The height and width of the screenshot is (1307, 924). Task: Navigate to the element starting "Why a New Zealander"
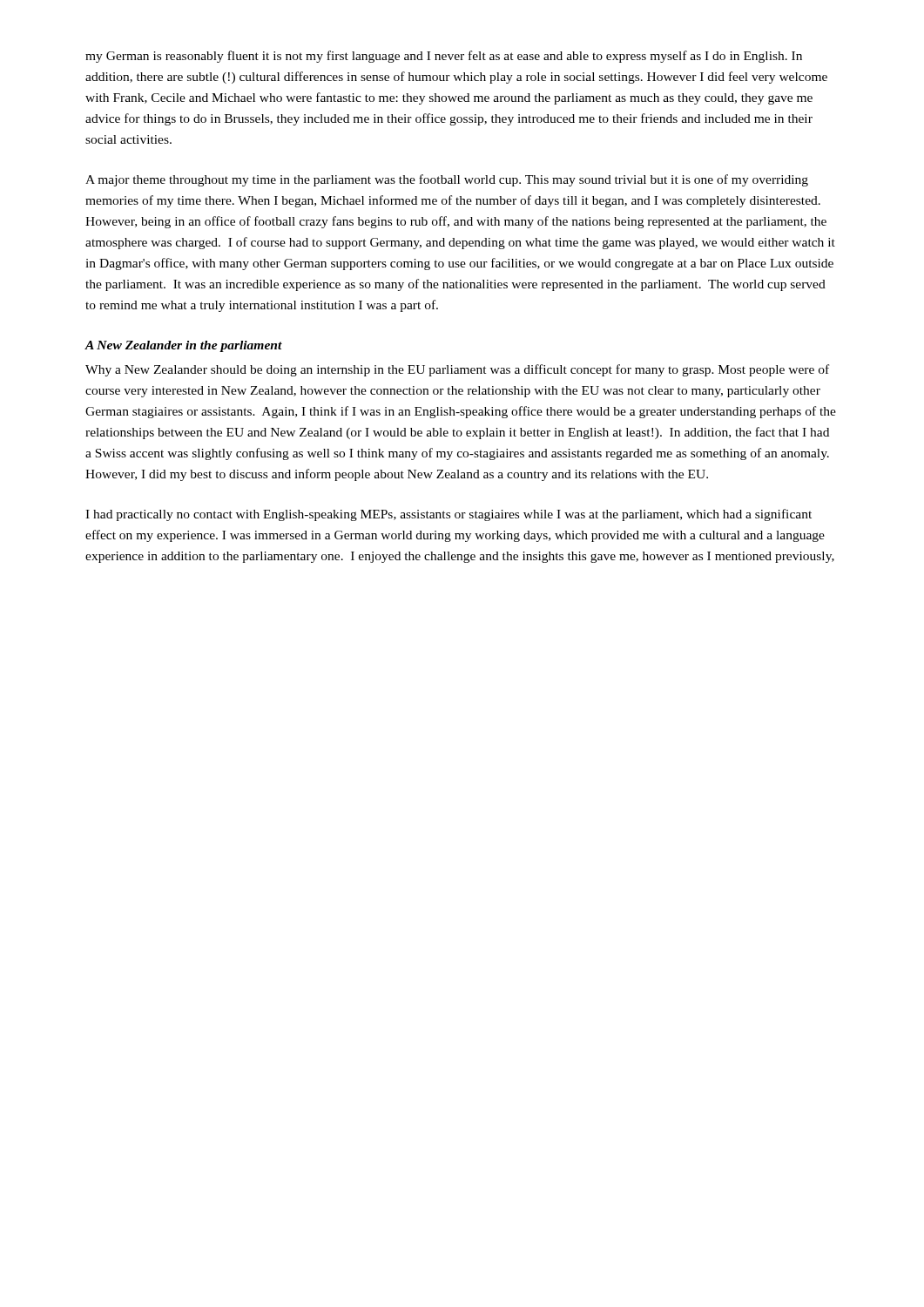461,422
